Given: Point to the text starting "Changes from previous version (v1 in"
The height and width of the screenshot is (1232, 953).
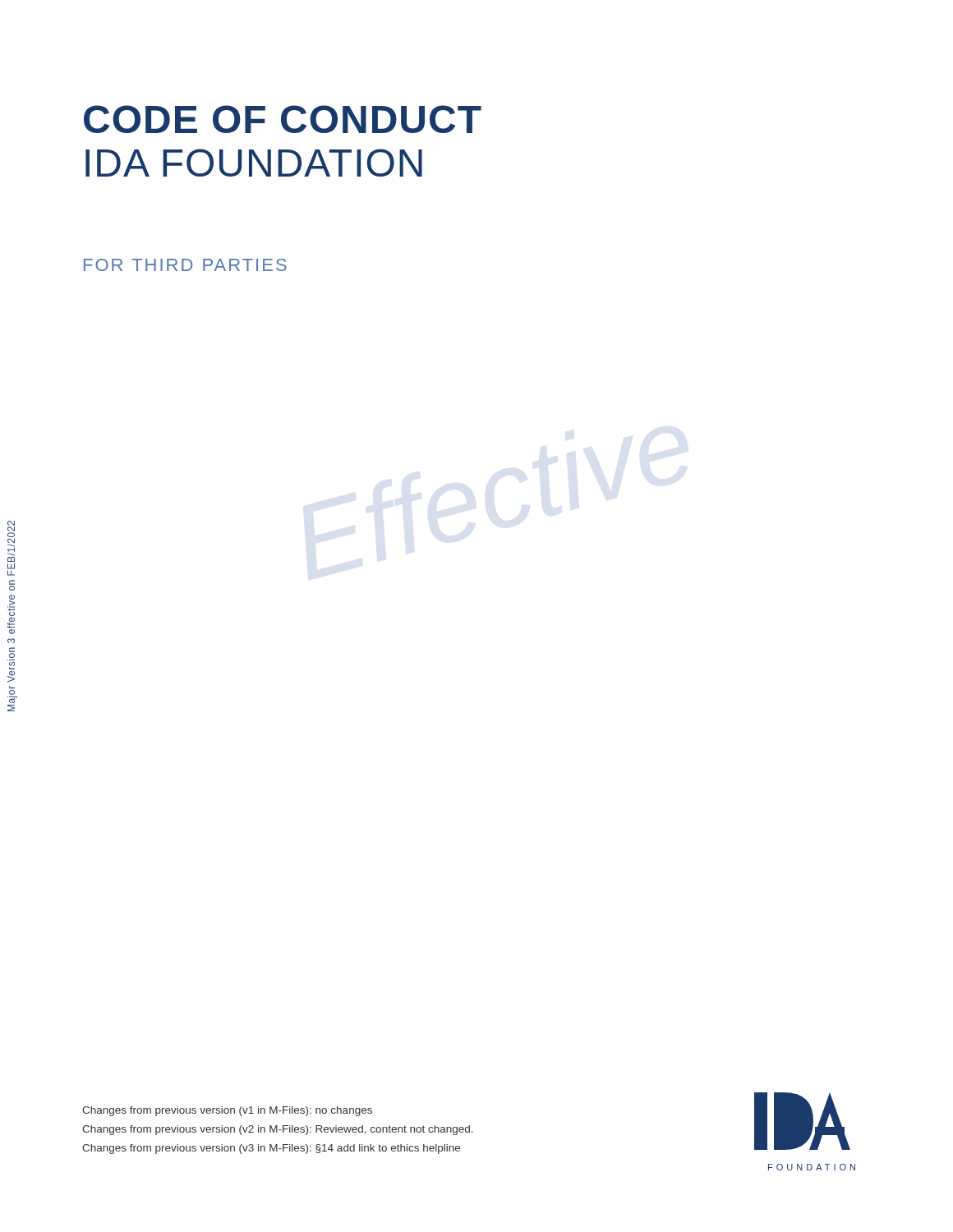Looking at the screenshot, I should (x=370, y=1130).
